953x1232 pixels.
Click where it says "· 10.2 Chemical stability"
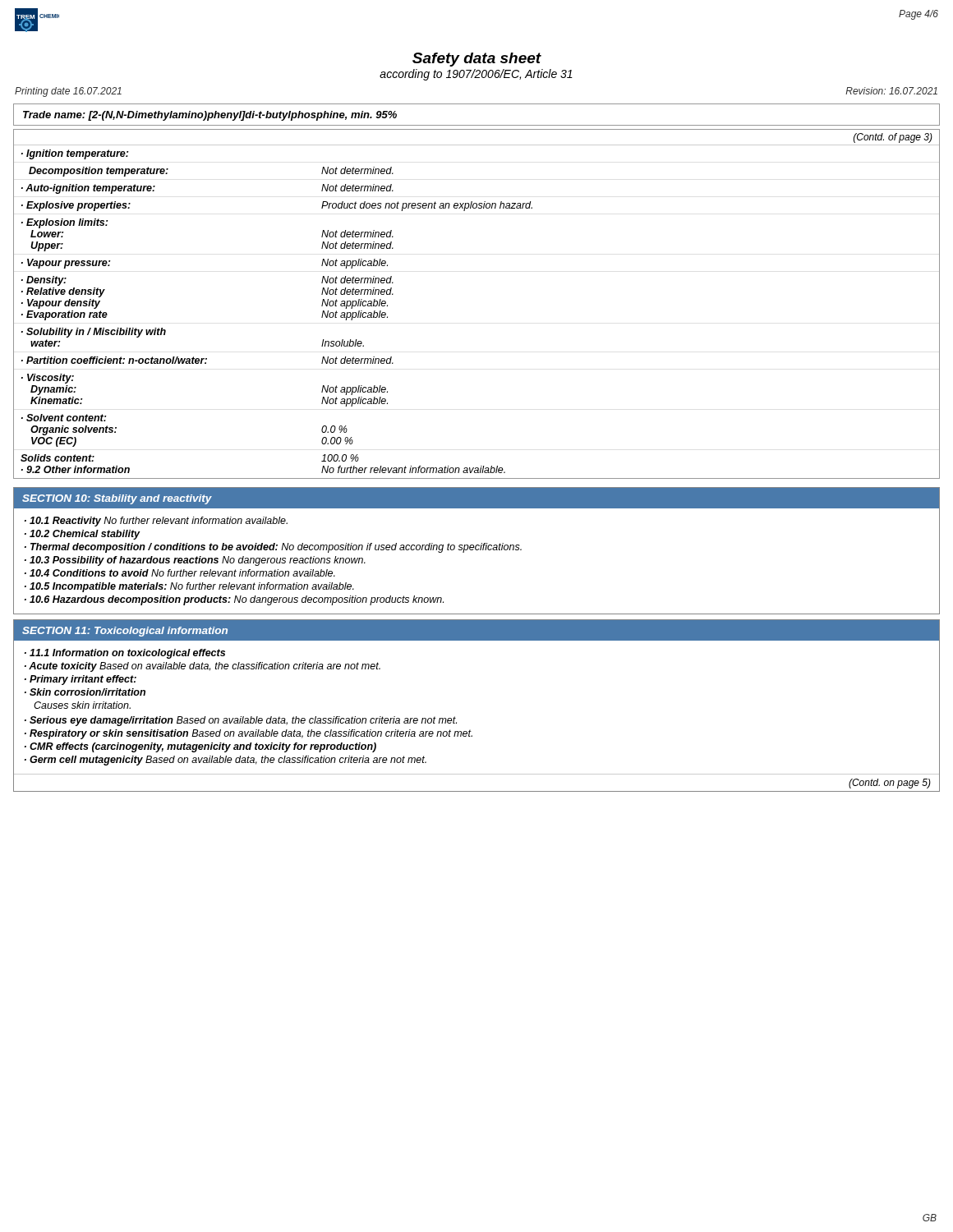82,534
